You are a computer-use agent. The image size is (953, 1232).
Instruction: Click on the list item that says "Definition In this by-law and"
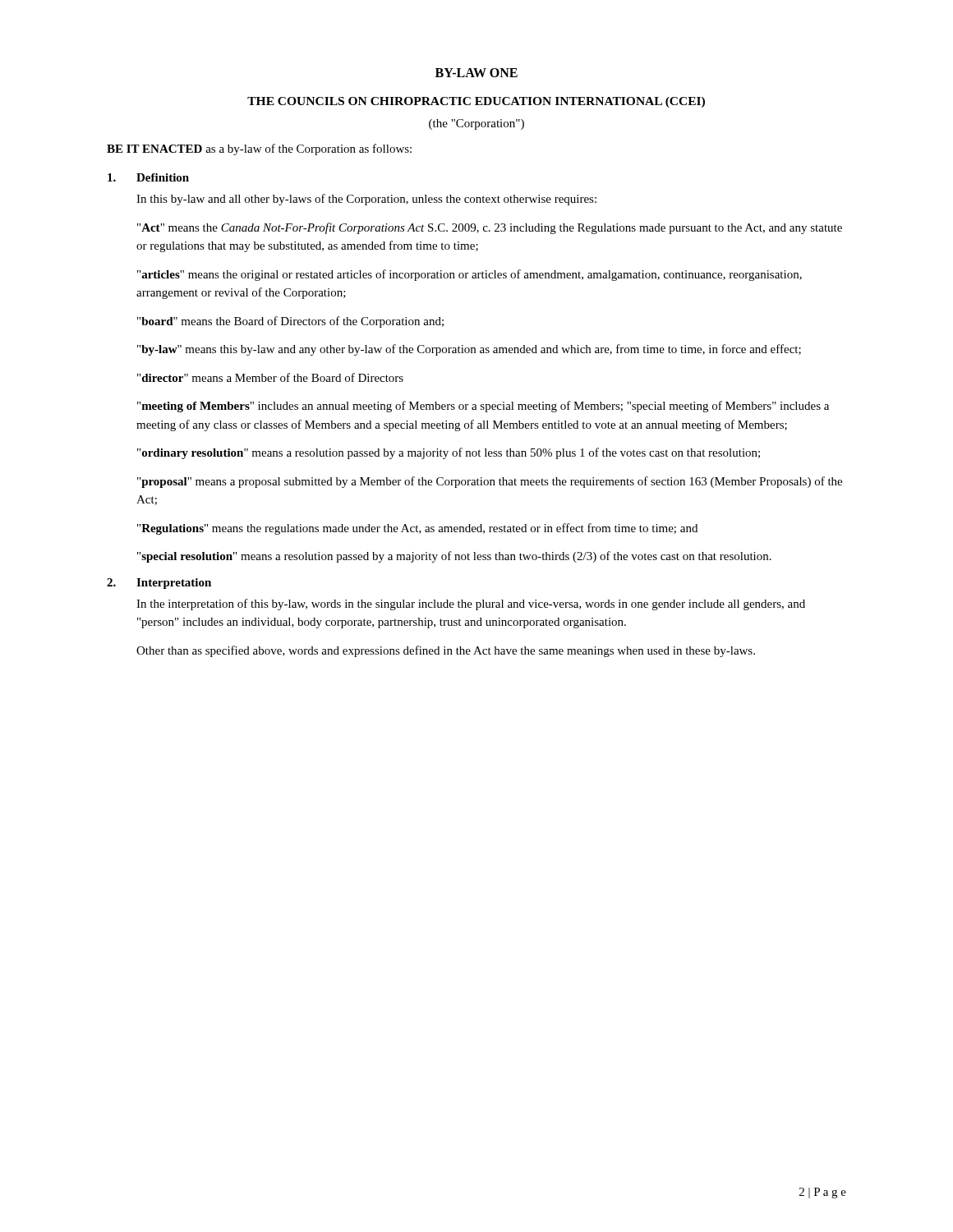click(476, 190)
